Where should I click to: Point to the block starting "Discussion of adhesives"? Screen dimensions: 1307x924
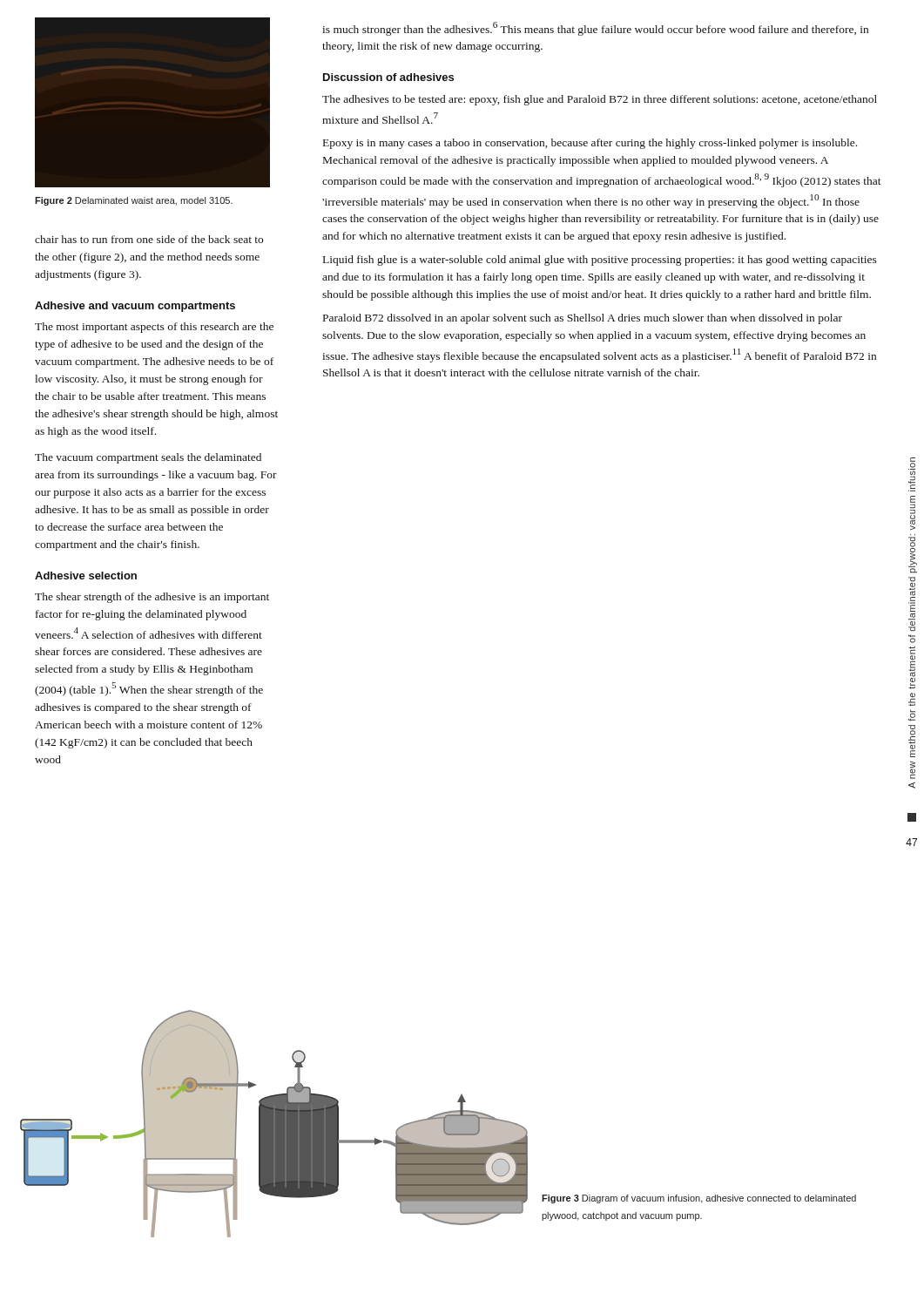[388, 78]
